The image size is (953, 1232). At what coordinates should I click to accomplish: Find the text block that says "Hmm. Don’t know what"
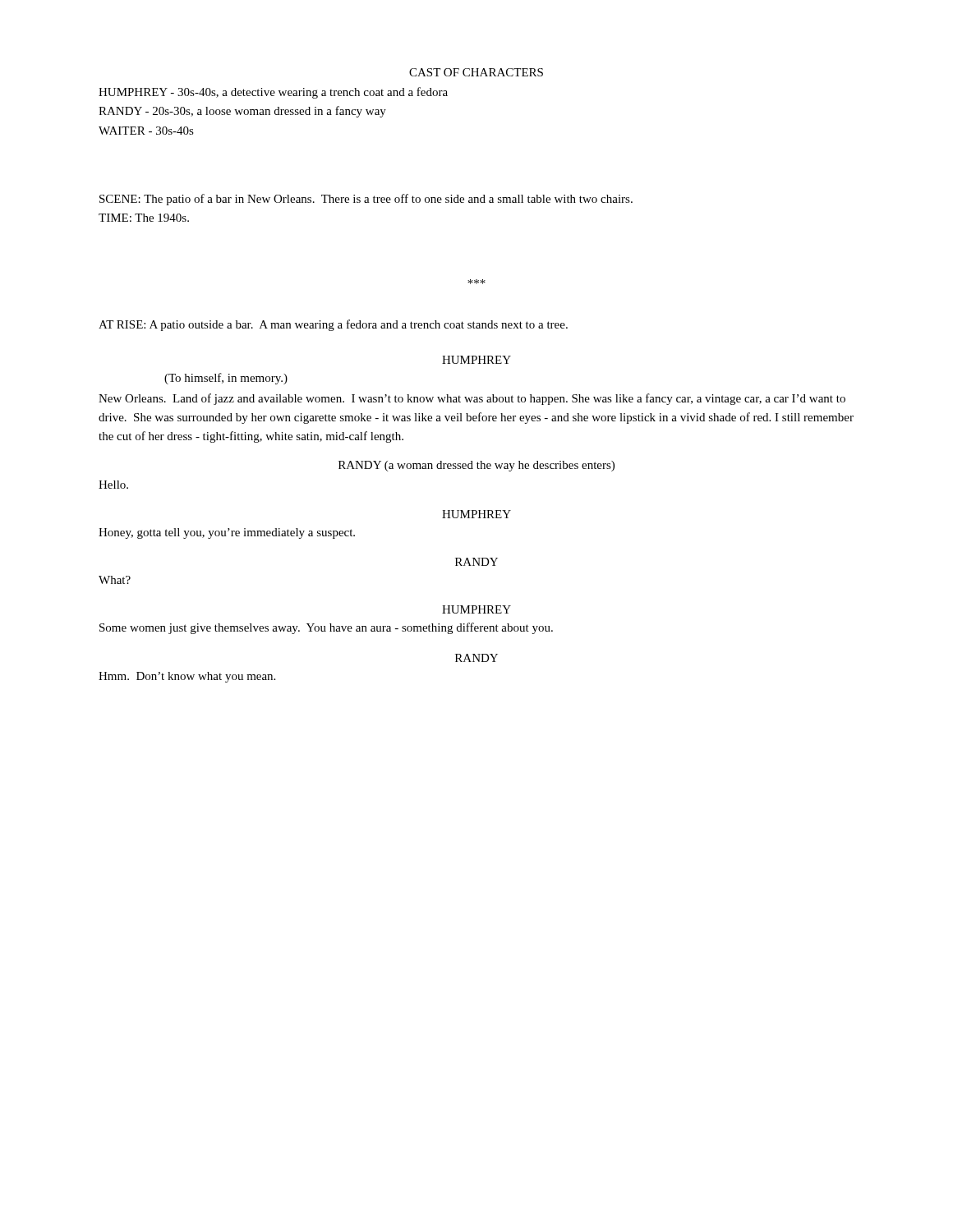coord(187,676)
